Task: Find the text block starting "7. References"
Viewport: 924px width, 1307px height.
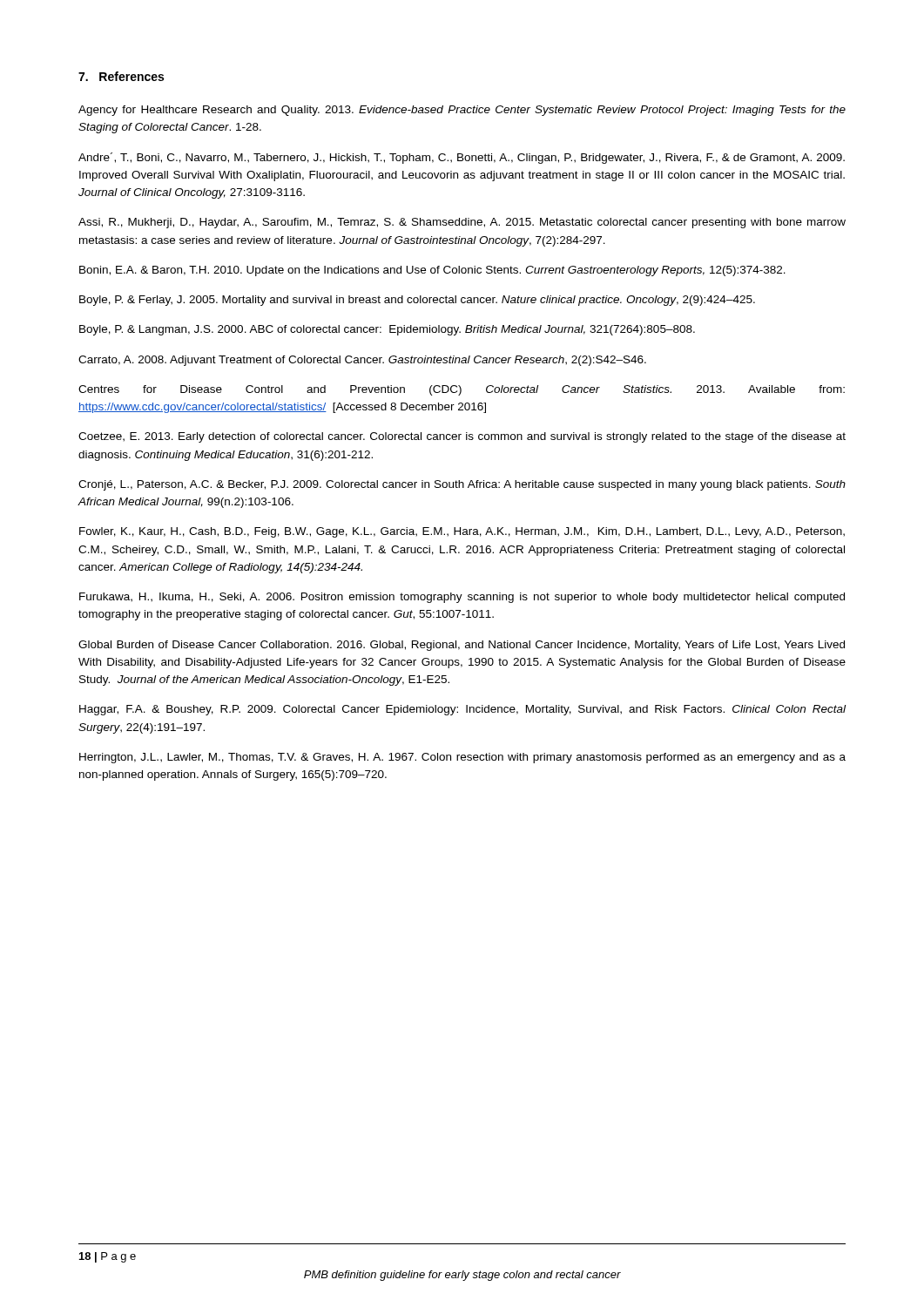Action: (x=121, y=77)
